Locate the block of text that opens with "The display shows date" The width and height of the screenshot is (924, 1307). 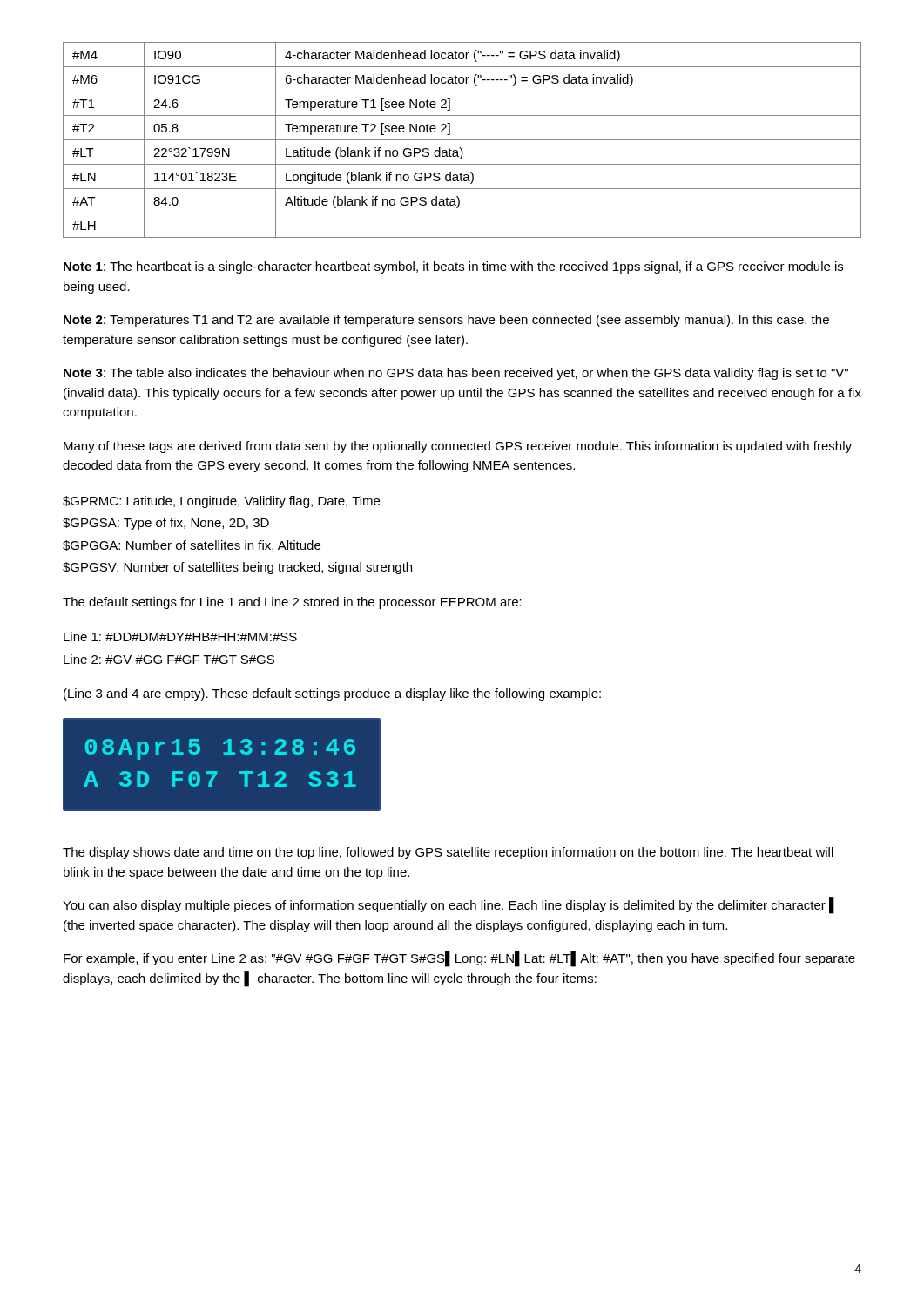coord(448,862)
